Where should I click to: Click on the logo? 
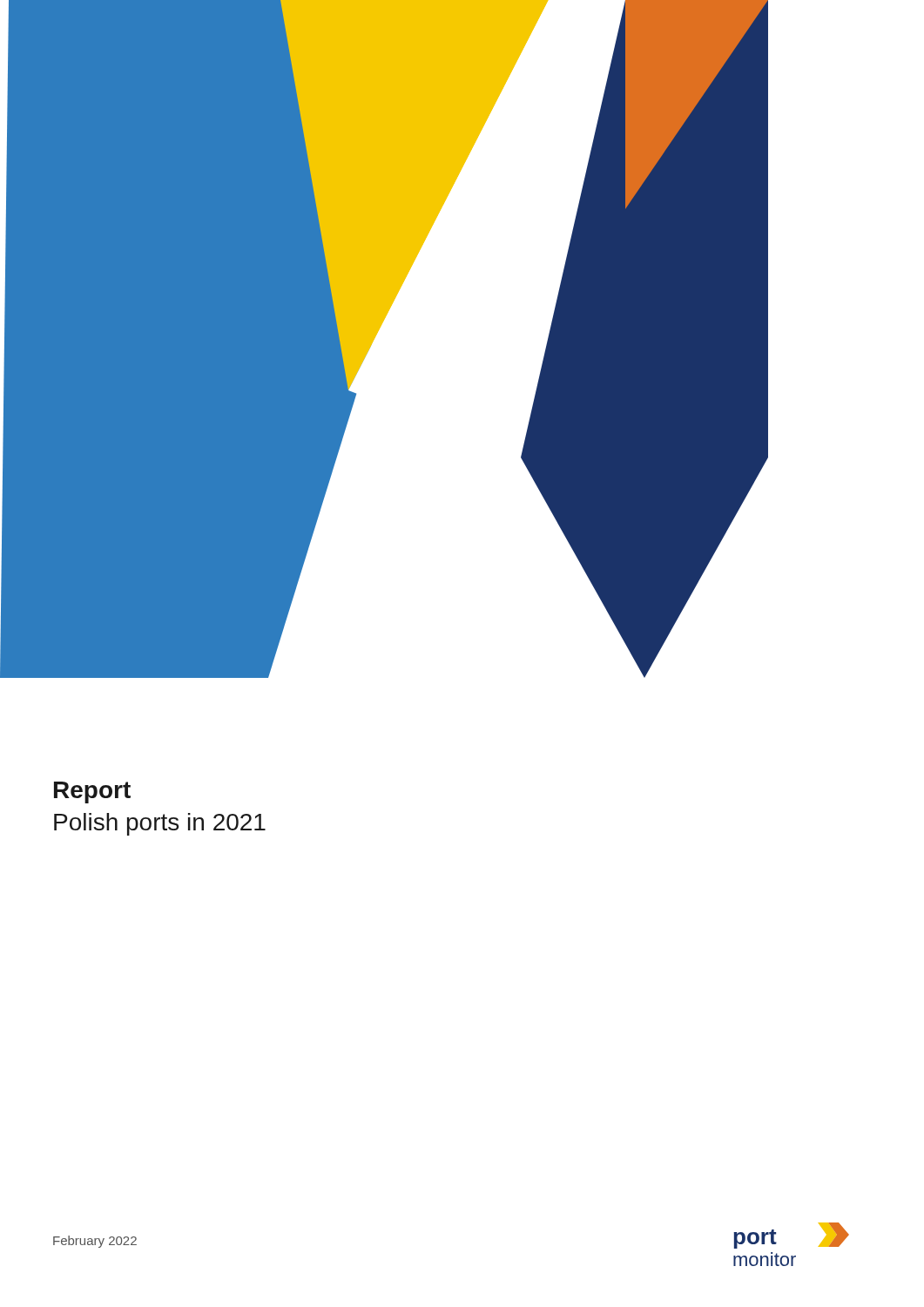tap(802, 1244)
